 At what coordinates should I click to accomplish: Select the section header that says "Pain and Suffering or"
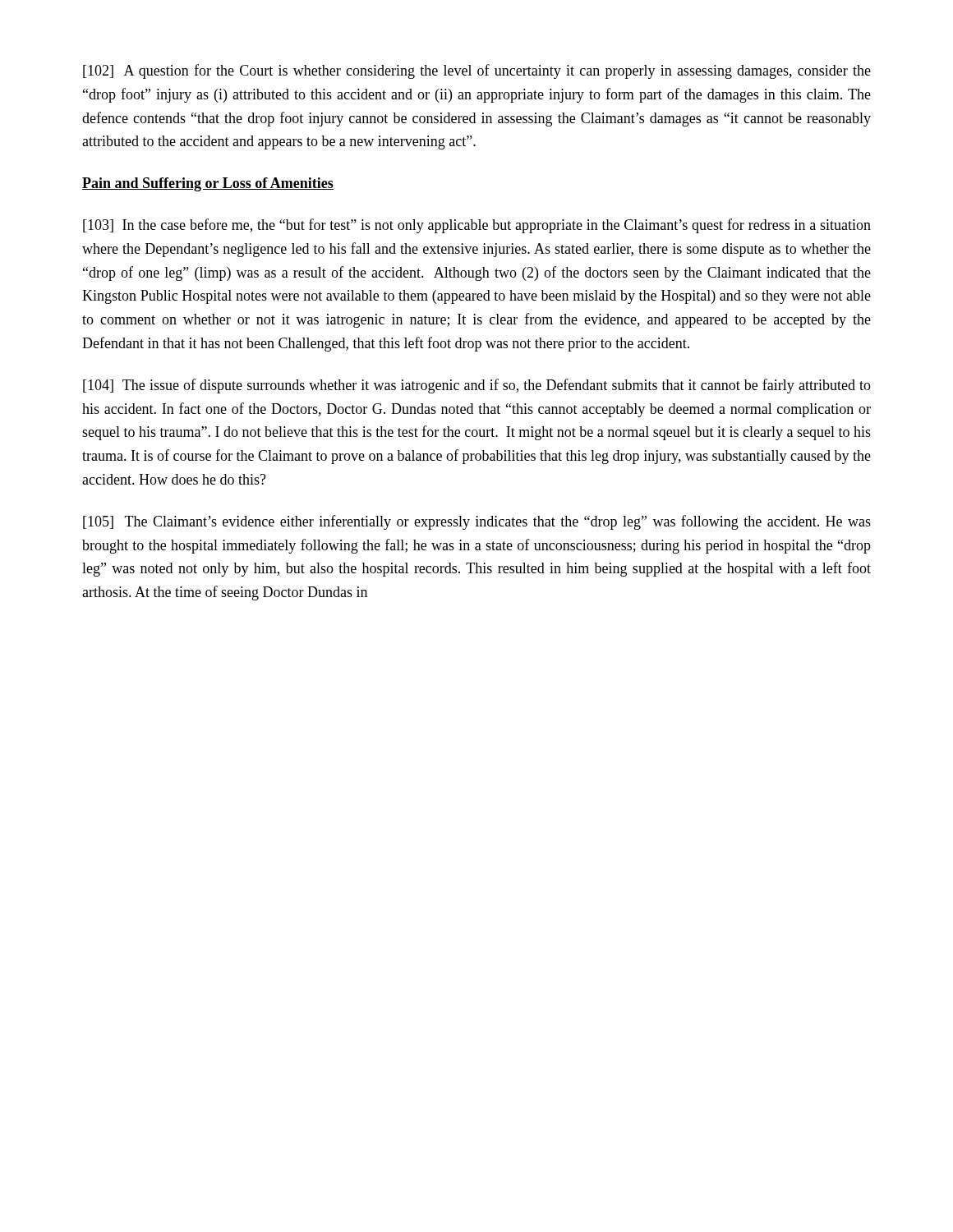click(208, 183)
